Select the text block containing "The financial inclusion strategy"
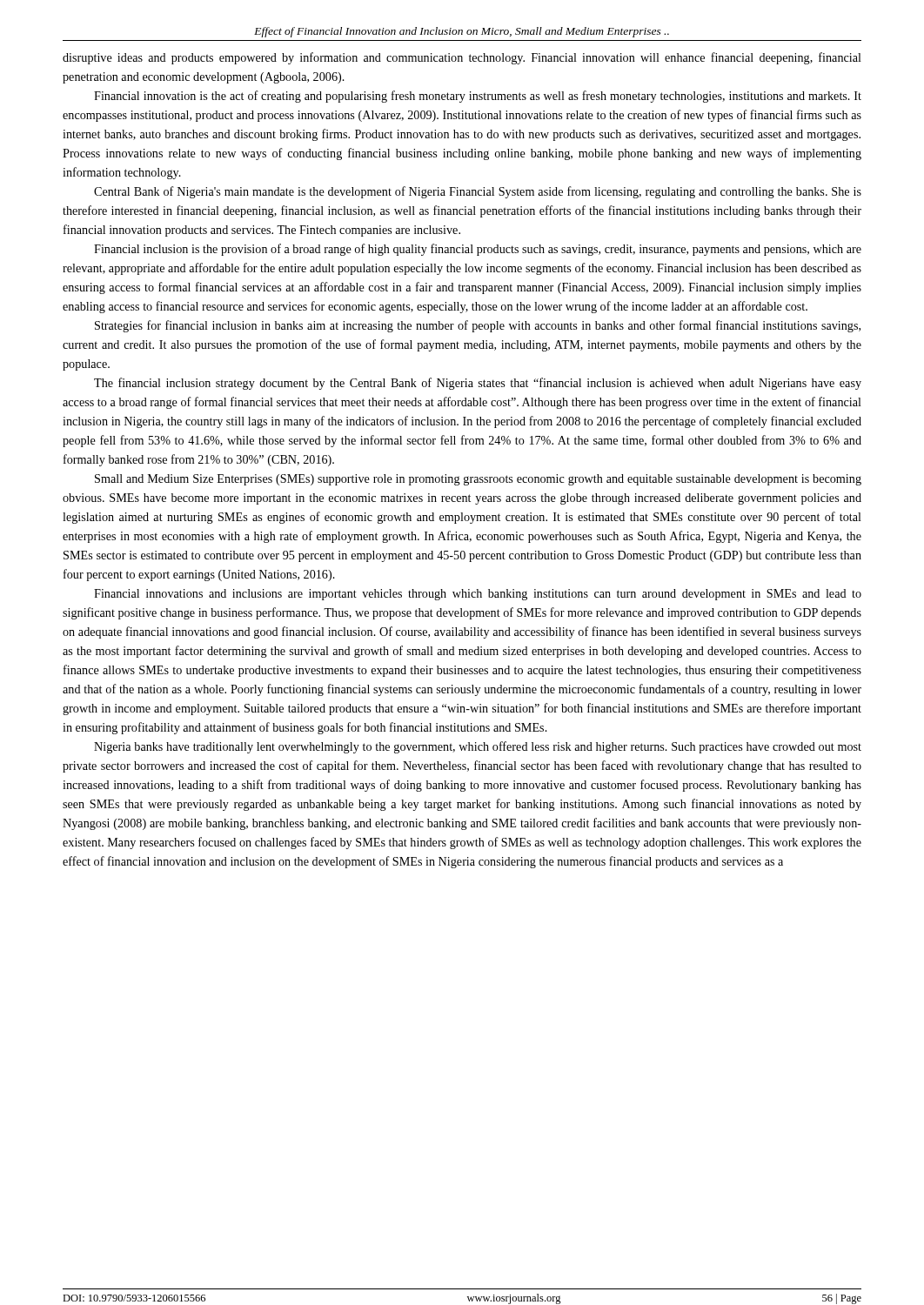 [x=462, y=421]
